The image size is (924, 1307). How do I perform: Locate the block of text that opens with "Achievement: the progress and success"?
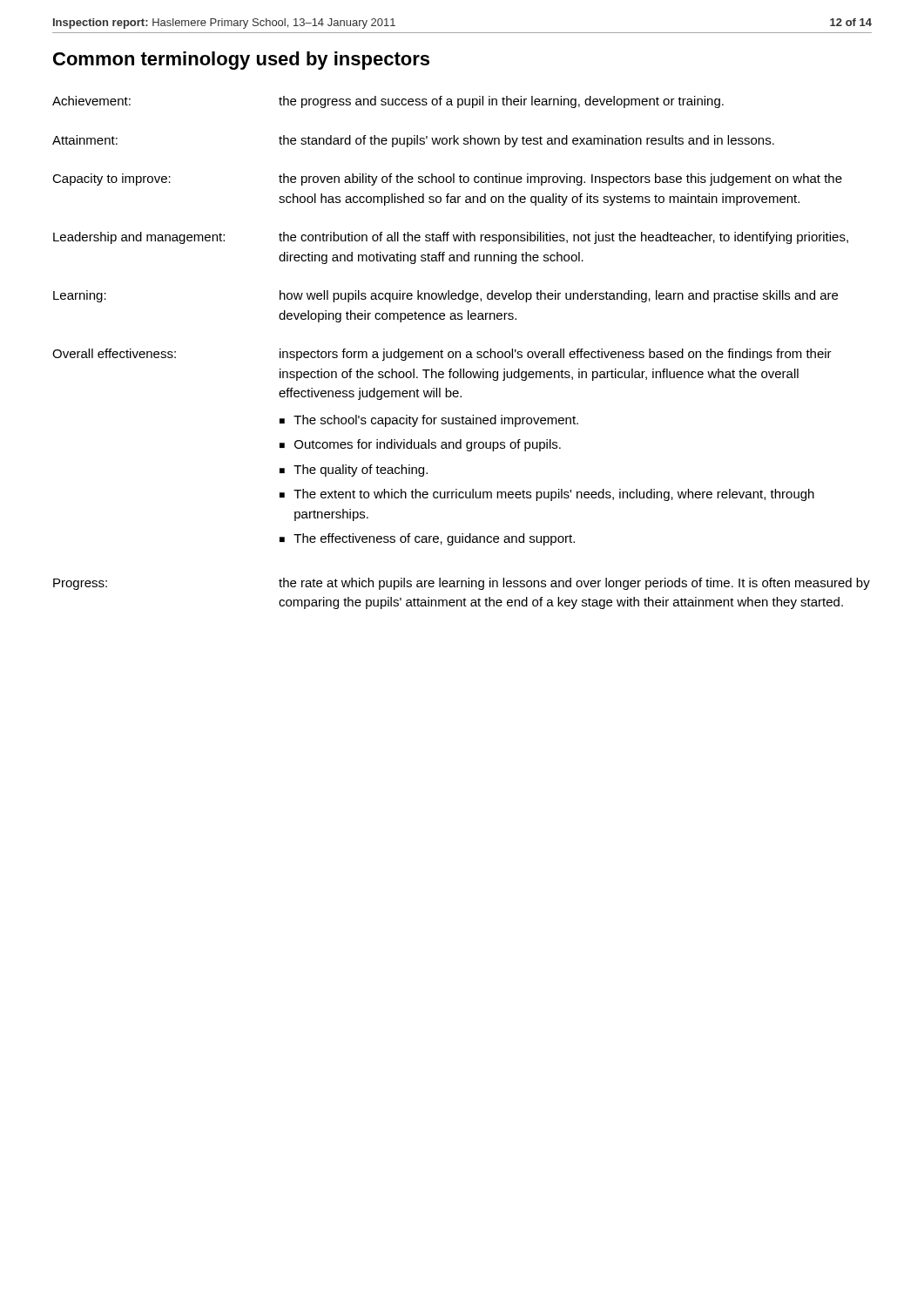tap(462, 101)
